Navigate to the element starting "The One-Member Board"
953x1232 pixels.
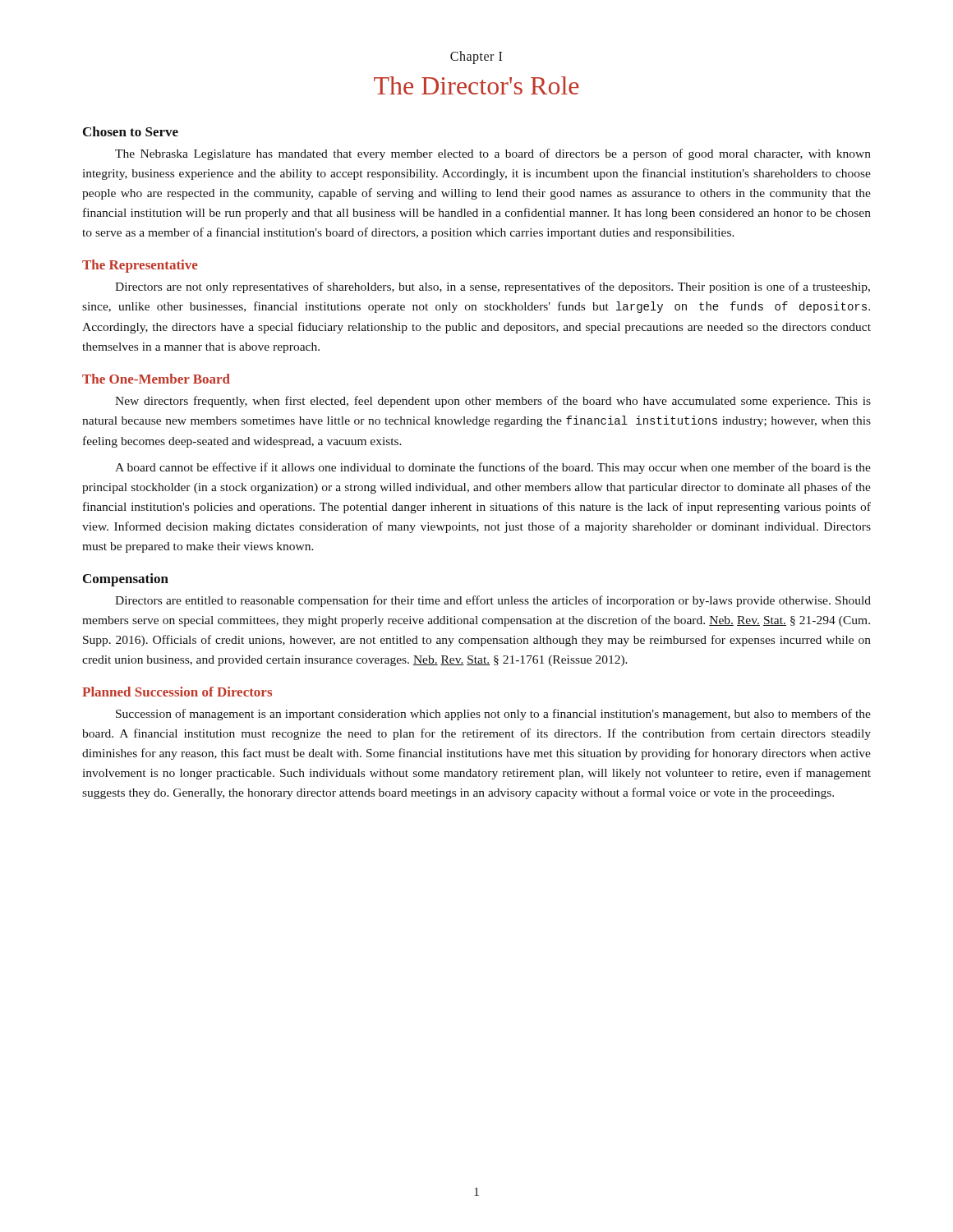(156, 379)
